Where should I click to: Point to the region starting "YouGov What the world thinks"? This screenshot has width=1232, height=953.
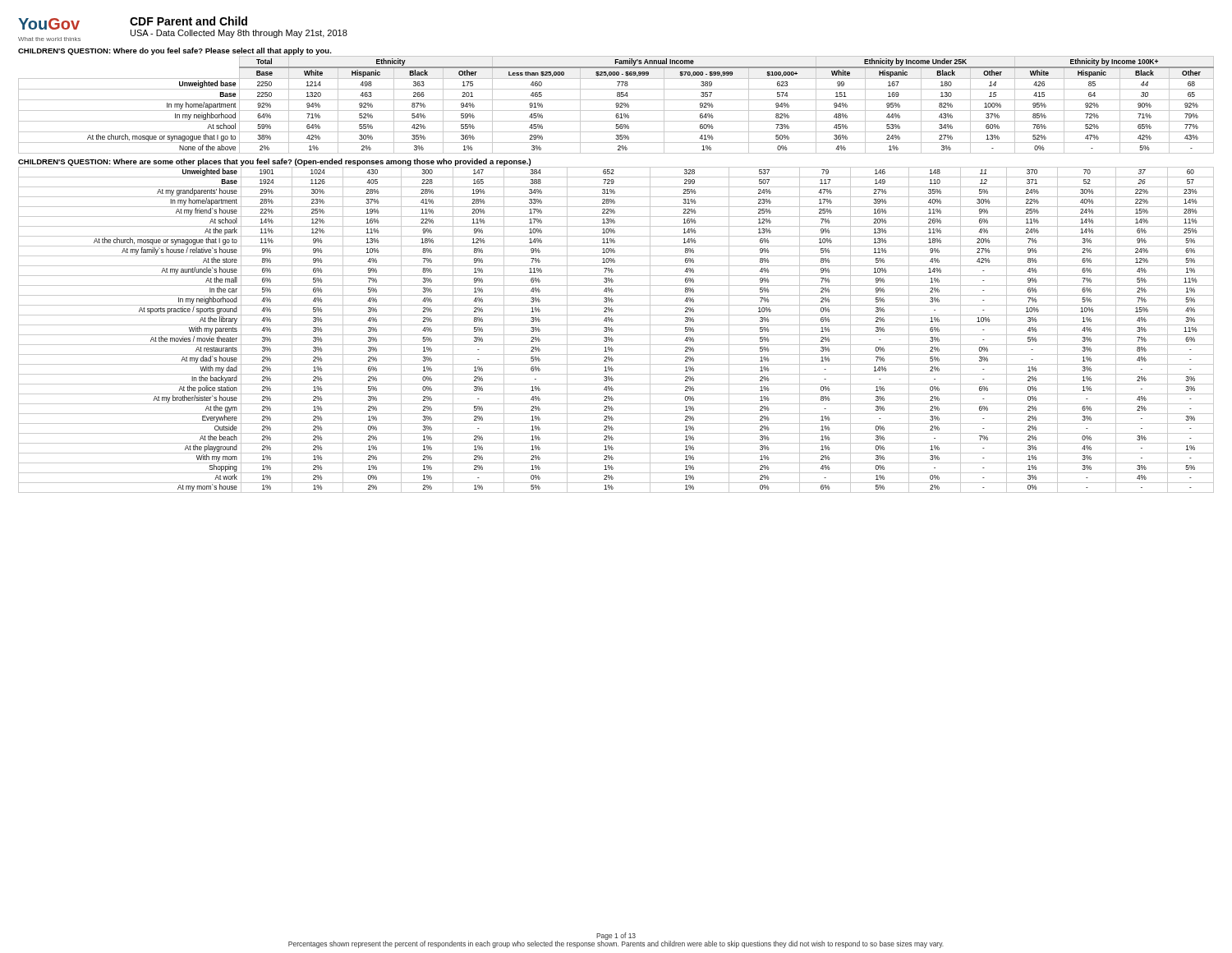[50, 29]
